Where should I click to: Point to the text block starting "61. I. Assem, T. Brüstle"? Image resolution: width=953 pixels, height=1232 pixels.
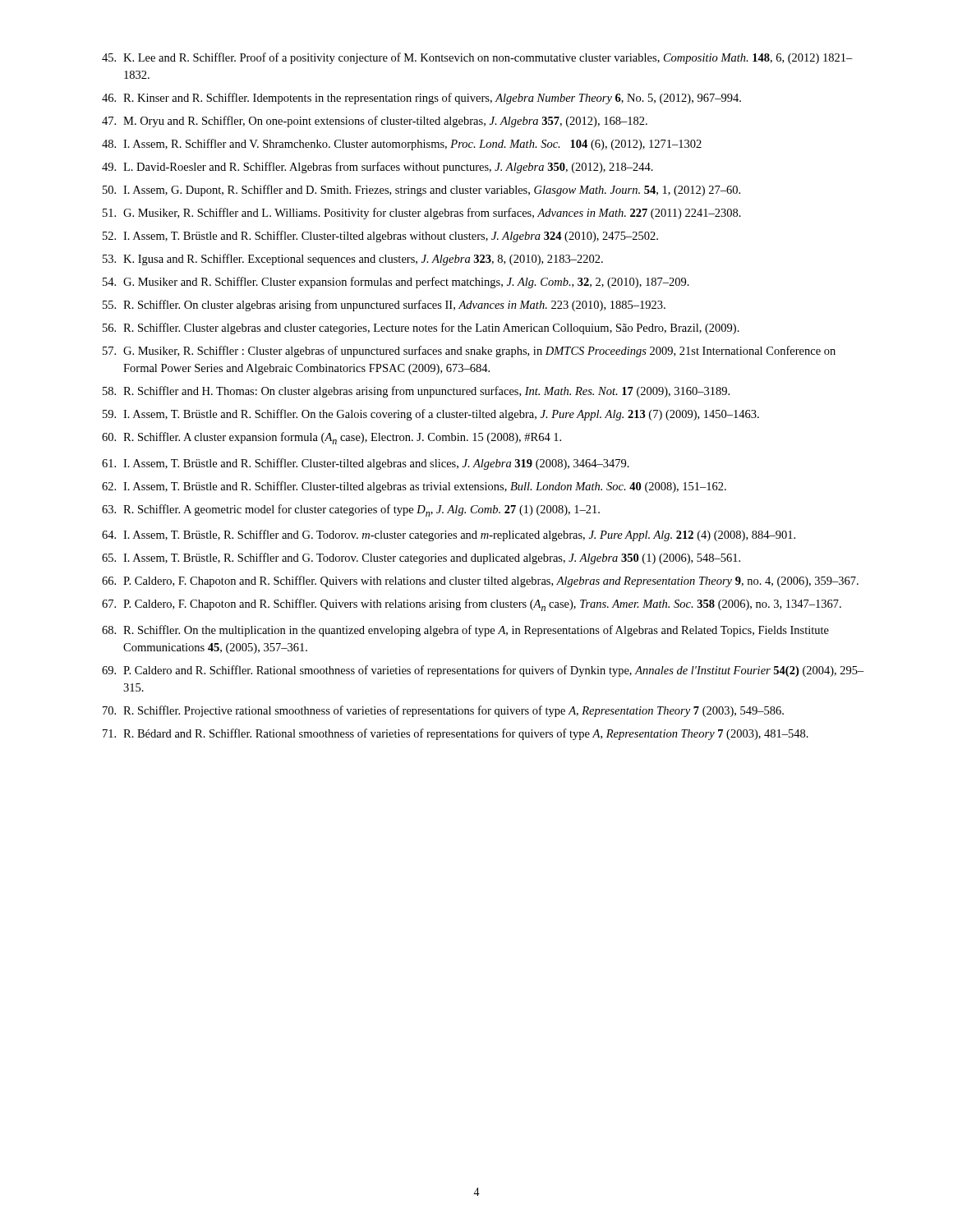(x=476, y=463)
